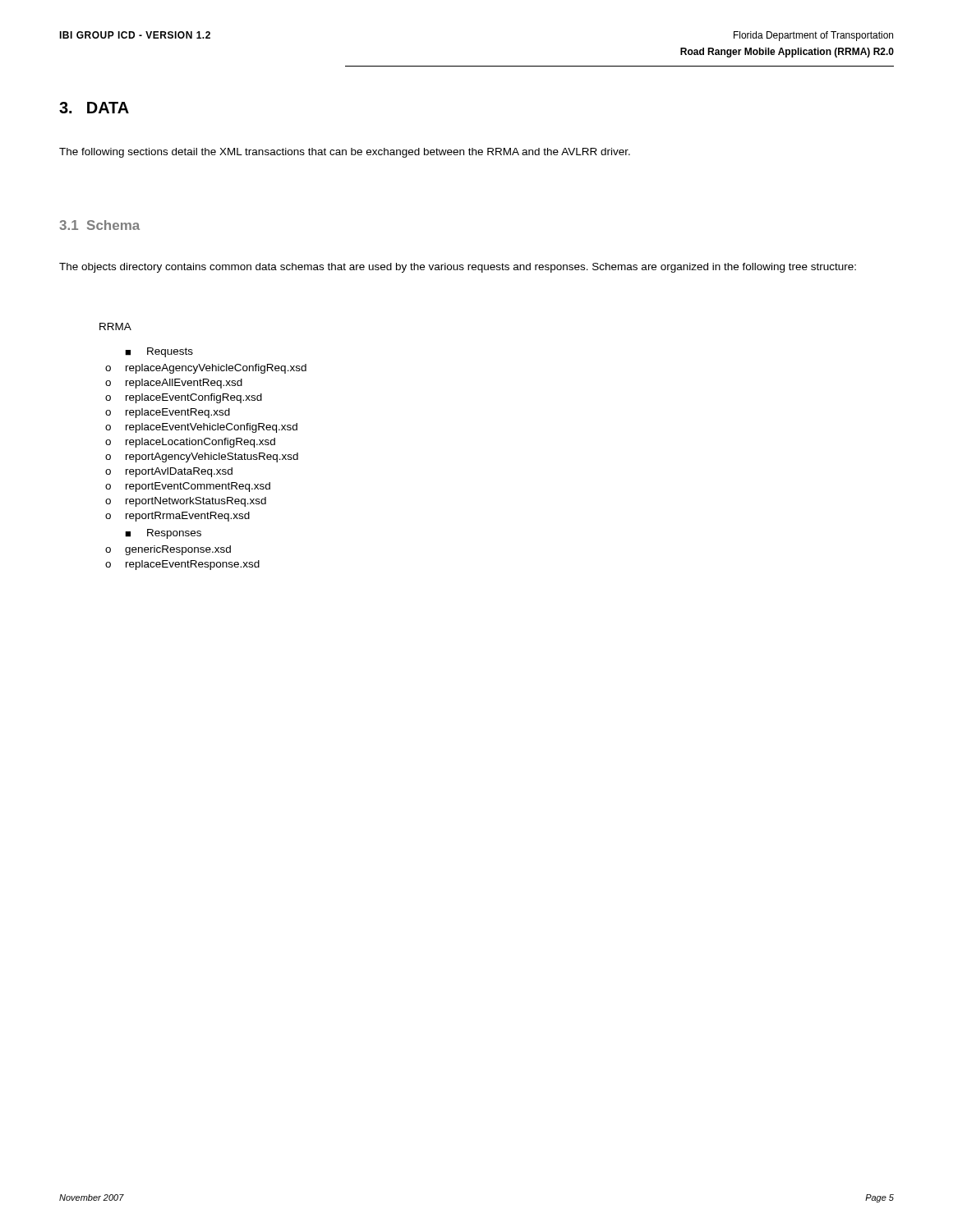Locate the text block with the text "The objects directory contains common"
Screen dimensions: 1232x953
458,266
